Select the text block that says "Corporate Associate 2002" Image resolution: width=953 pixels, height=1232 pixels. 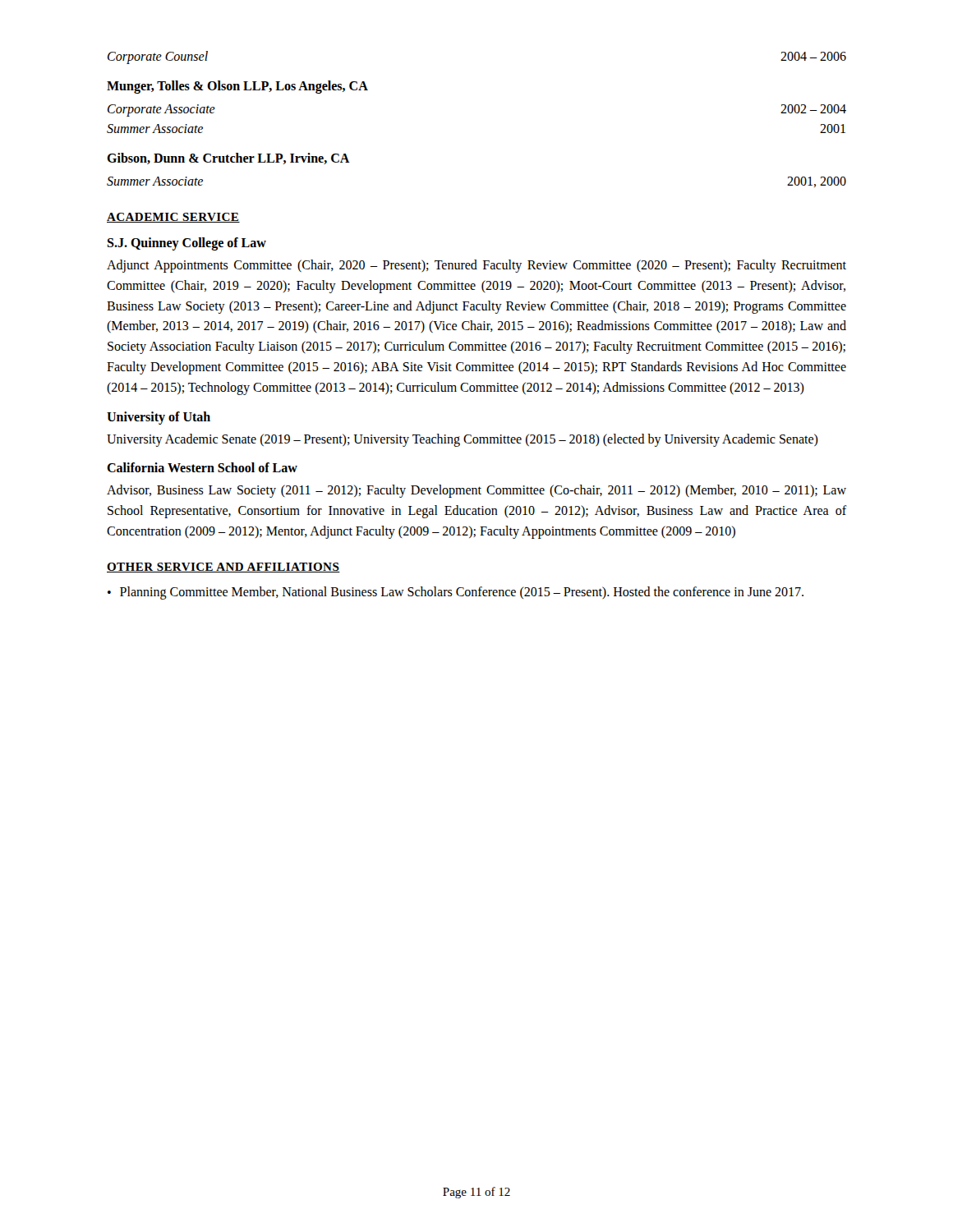pyautogui.click(x=157, y=110)
